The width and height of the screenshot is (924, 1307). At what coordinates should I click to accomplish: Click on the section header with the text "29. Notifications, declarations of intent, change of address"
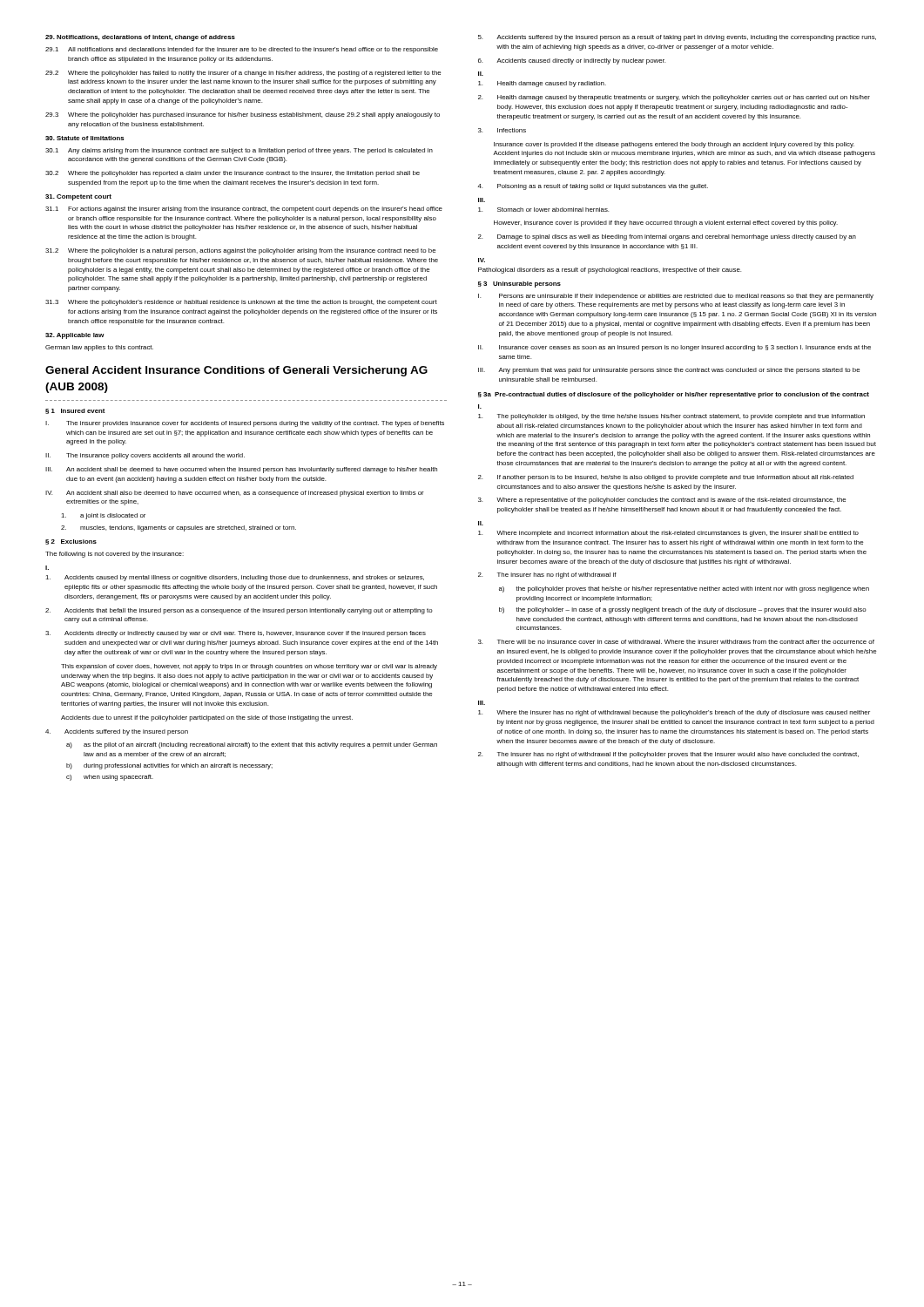point(140,37)
